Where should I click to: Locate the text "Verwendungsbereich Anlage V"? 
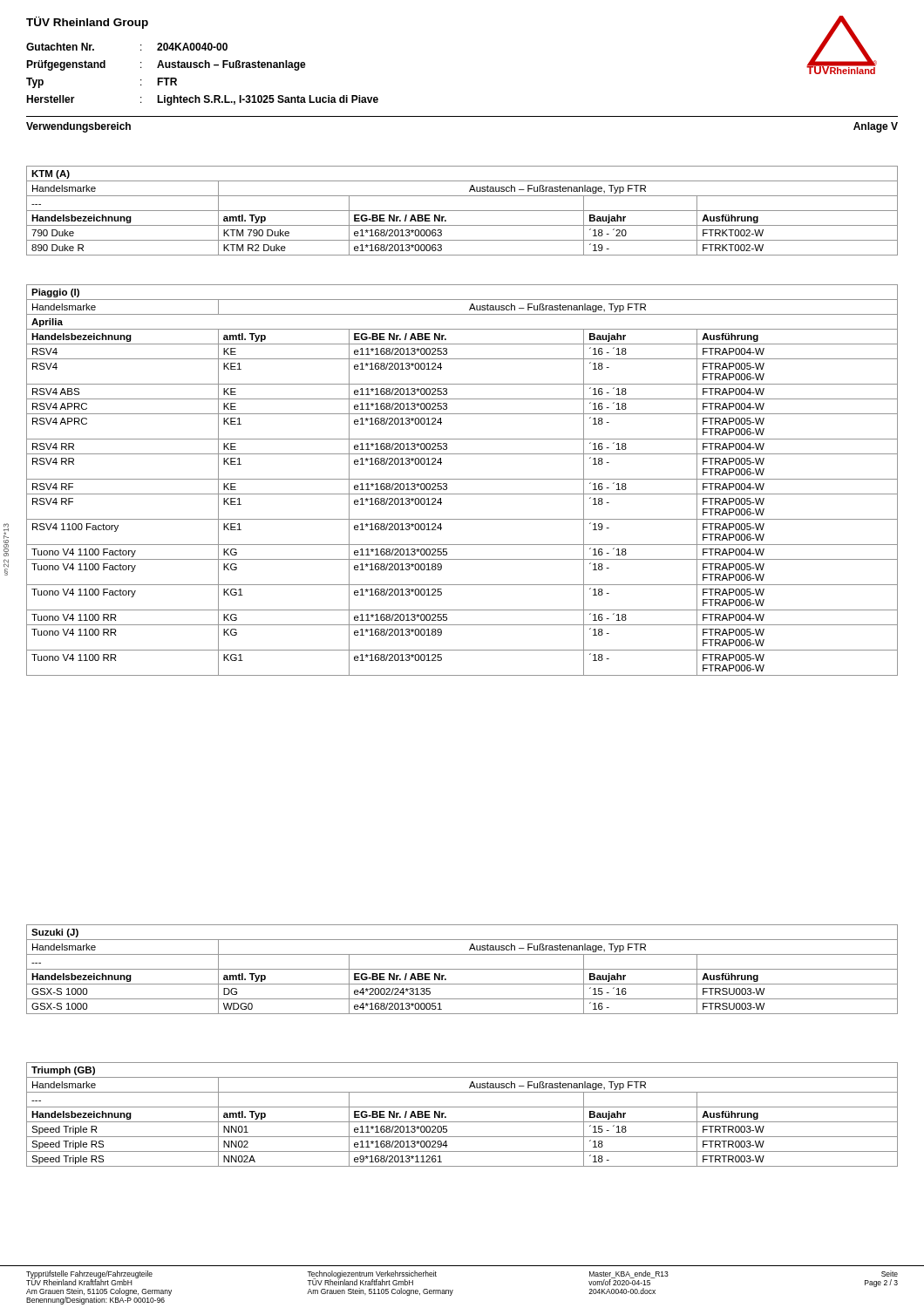462,126
